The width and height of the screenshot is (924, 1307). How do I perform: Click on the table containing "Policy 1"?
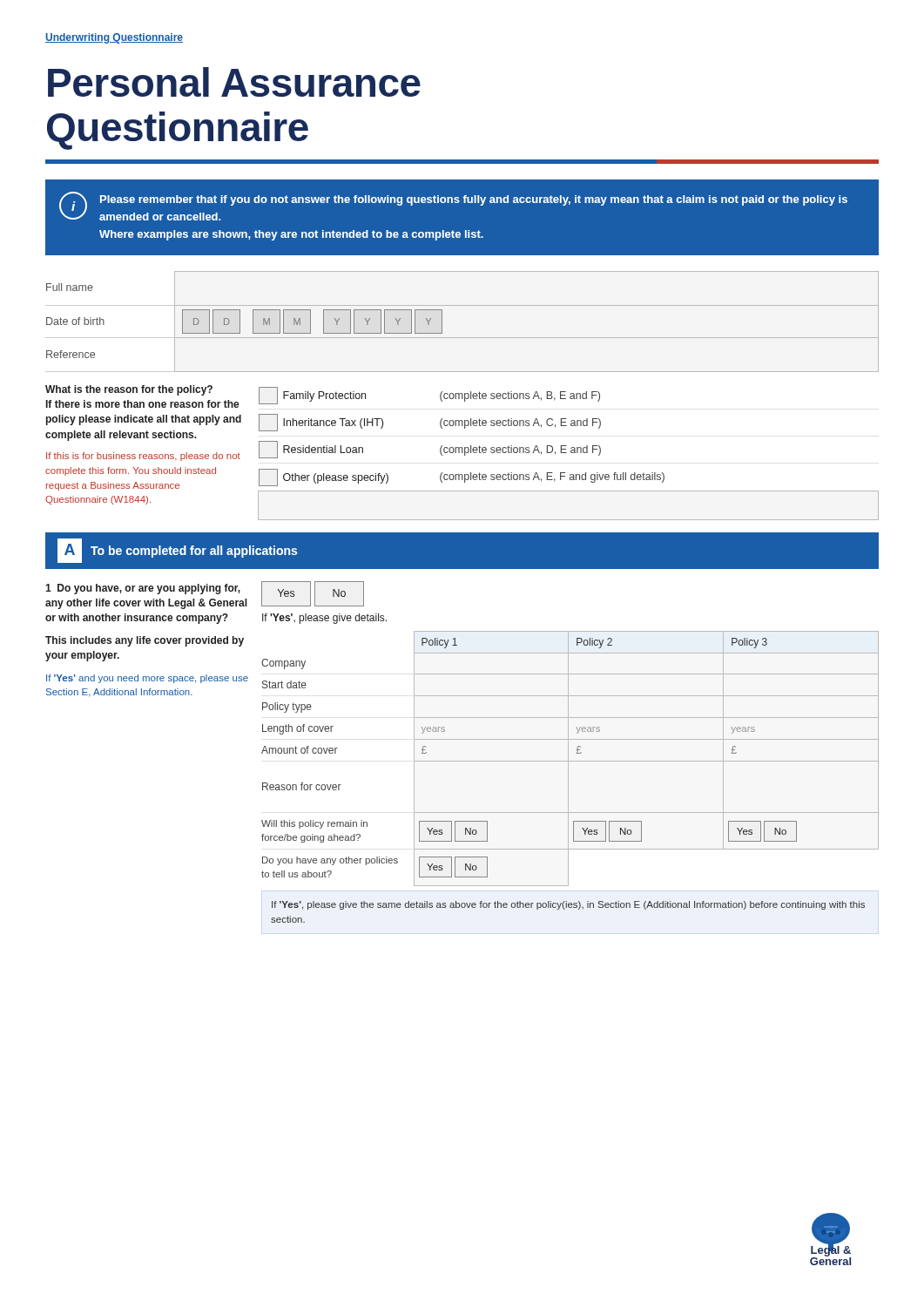(x=570, y=758)
